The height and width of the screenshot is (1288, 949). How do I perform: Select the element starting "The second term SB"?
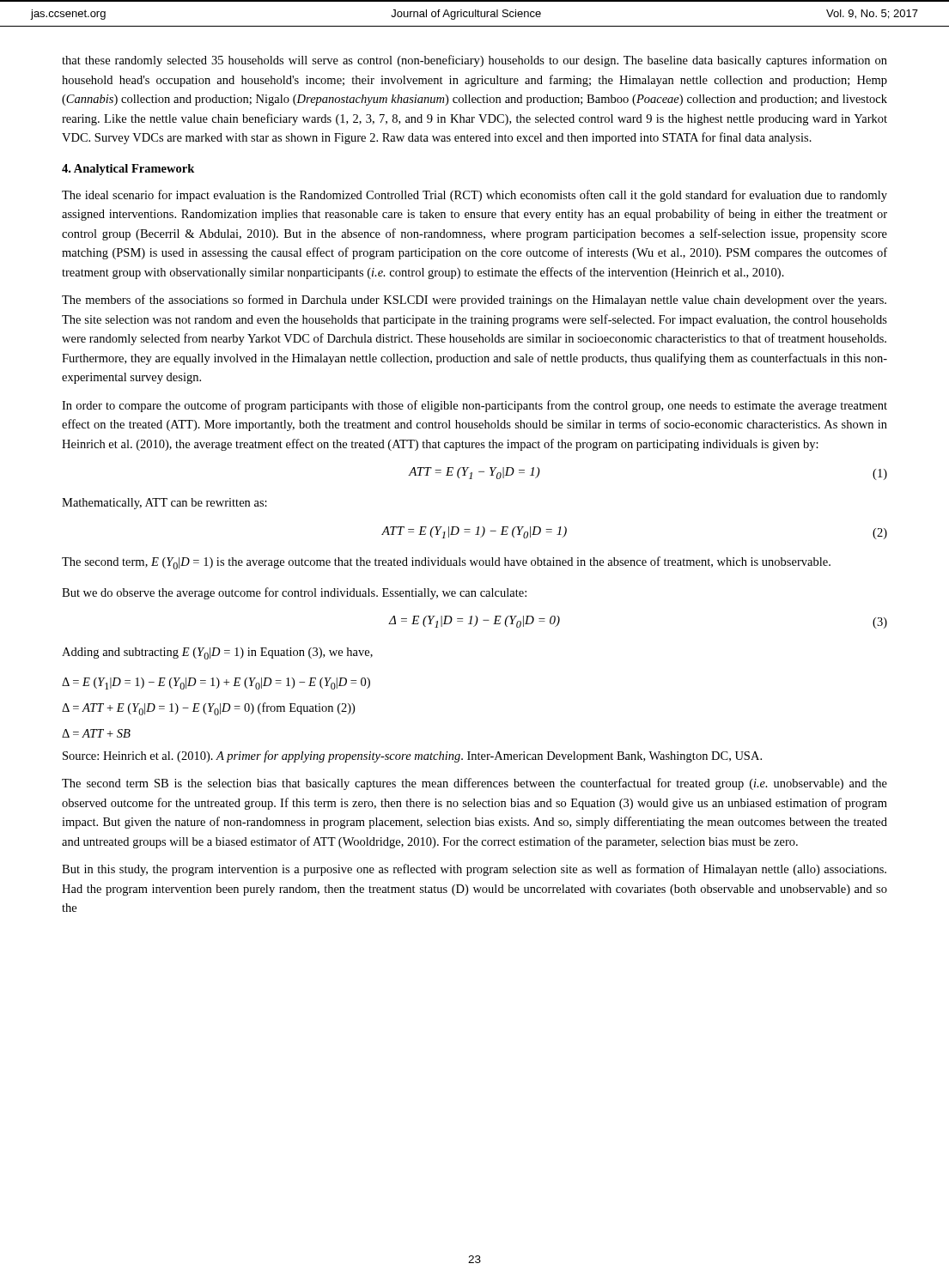pyautogui.click(x=474, y=813)
